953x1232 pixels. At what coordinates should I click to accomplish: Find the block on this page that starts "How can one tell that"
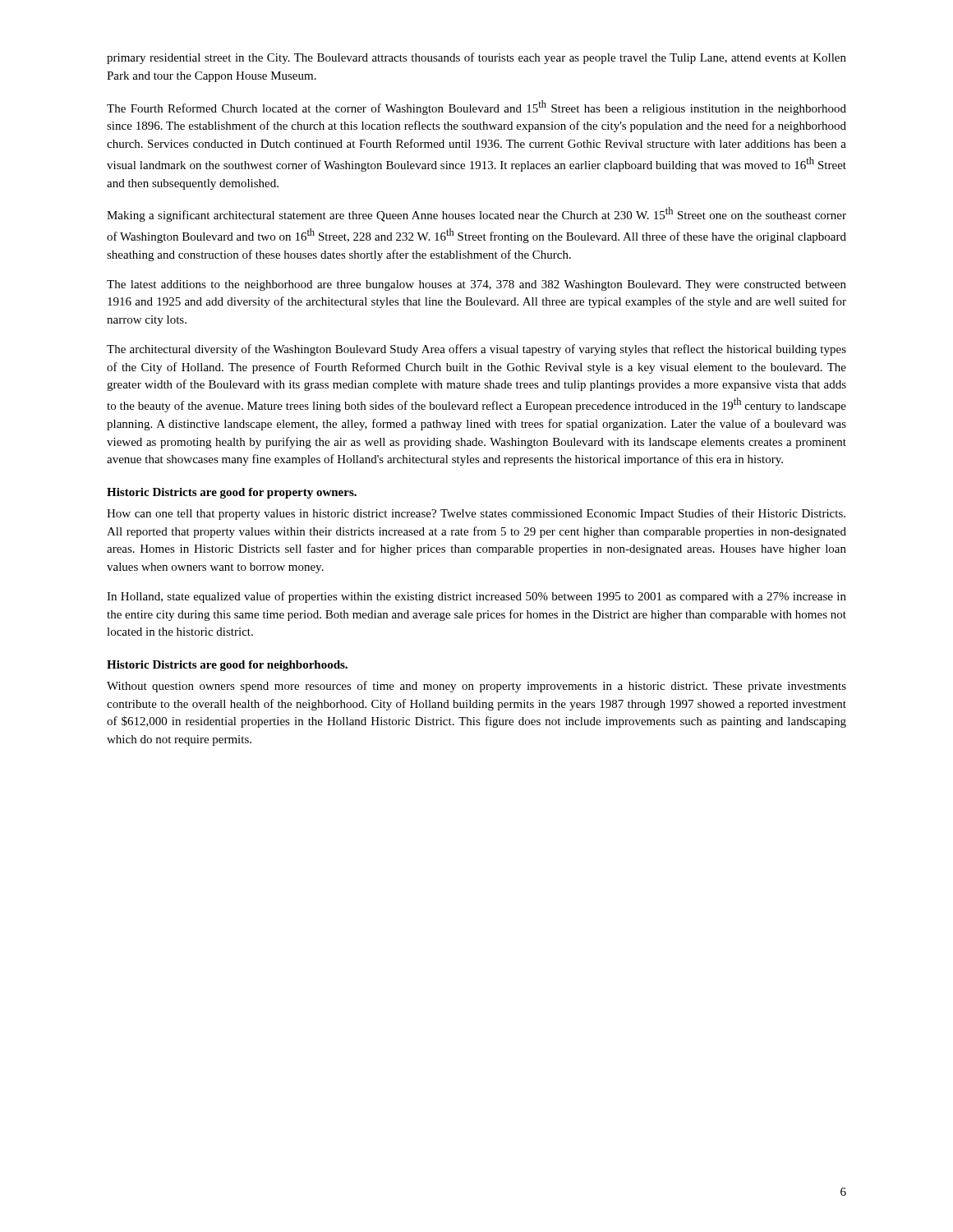coord(476,541)
